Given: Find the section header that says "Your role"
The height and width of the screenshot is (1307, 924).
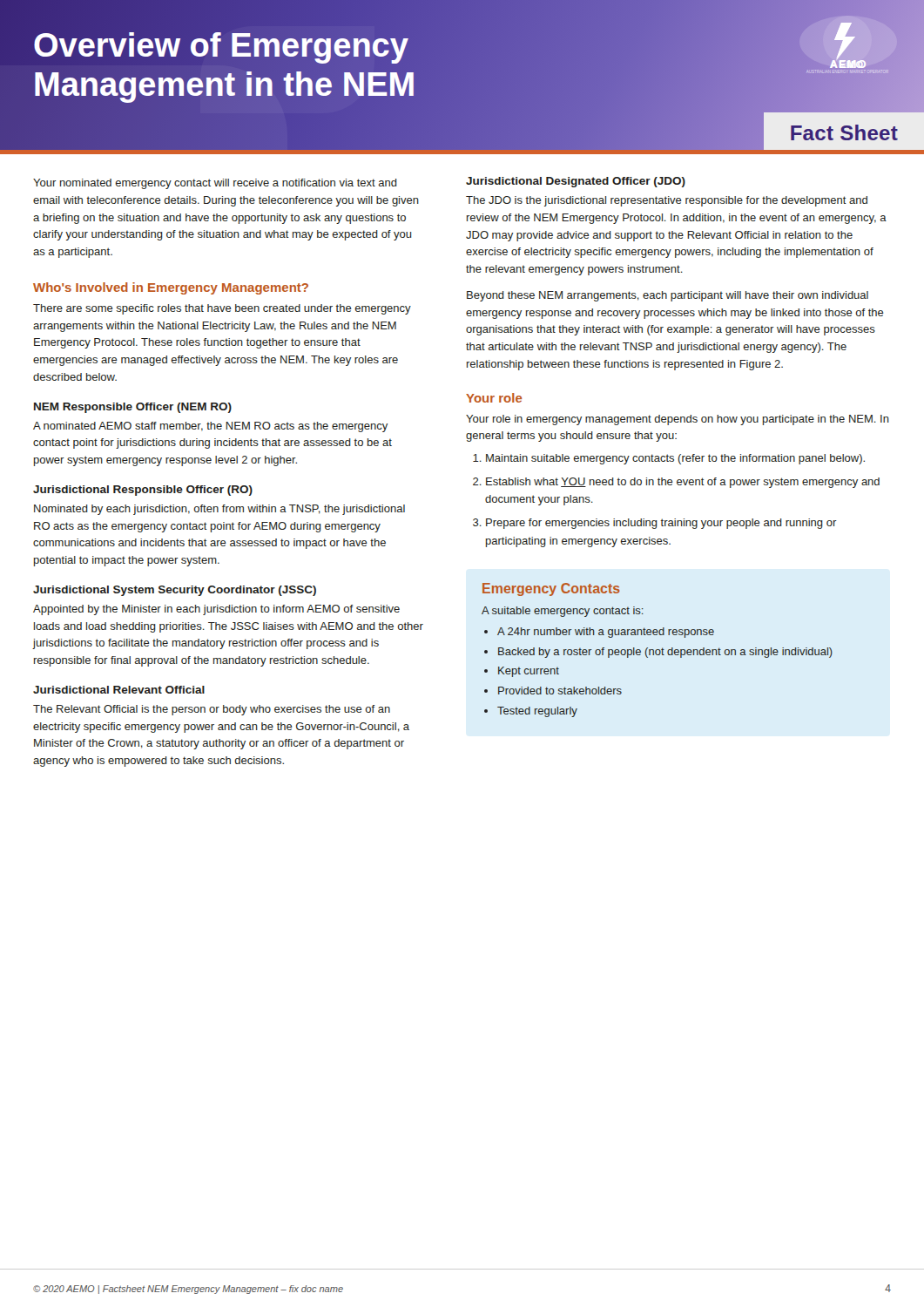Looking at the screenshot, I should click(x=494, y=397).
